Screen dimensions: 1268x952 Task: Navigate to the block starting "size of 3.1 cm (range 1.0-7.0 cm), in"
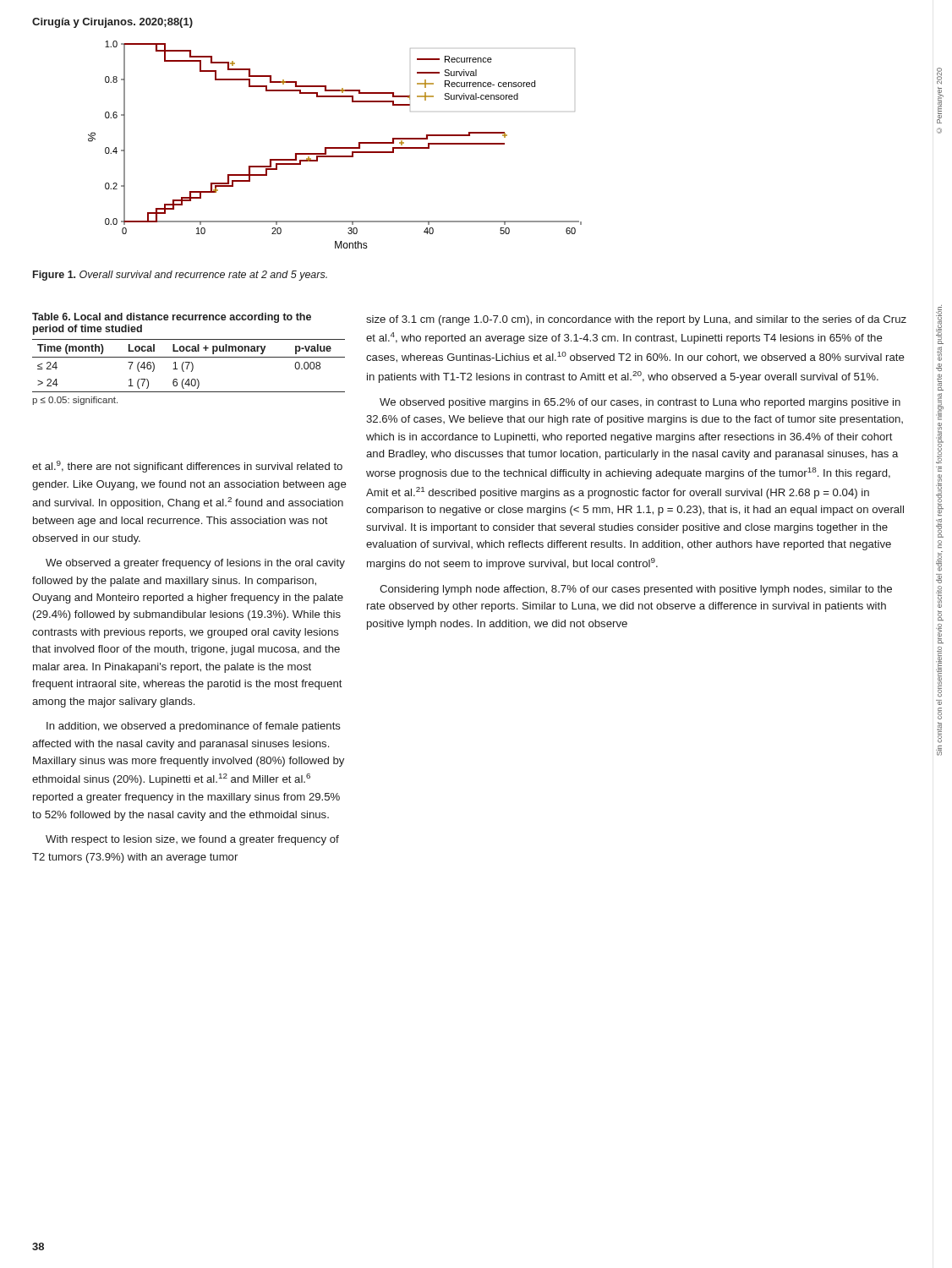(x=636, y=348)
